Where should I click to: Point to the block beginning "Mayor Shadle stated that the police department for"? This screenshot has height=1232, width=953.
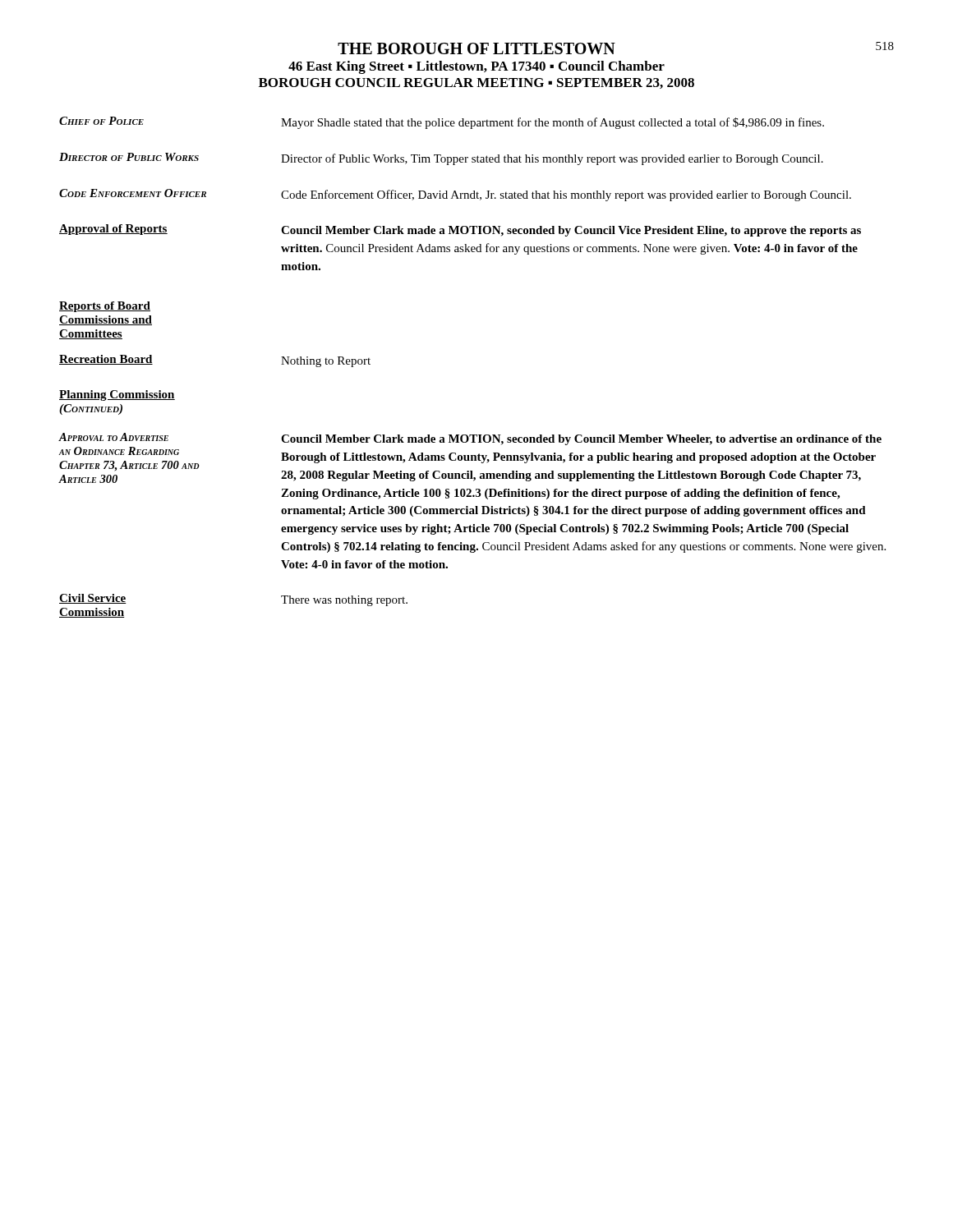[553, 122]
